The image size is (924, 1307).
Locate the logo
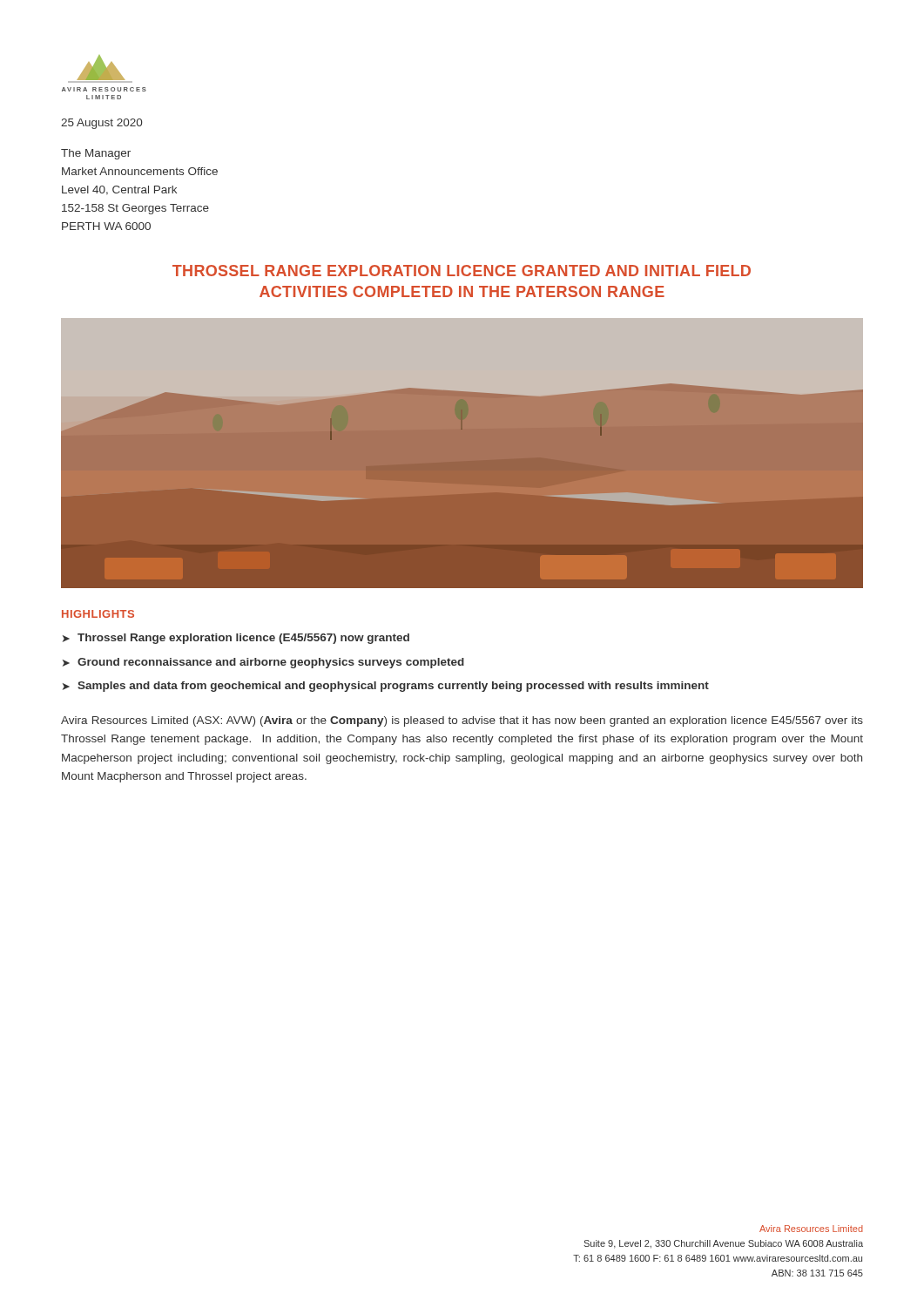click(x=462, y=68)
